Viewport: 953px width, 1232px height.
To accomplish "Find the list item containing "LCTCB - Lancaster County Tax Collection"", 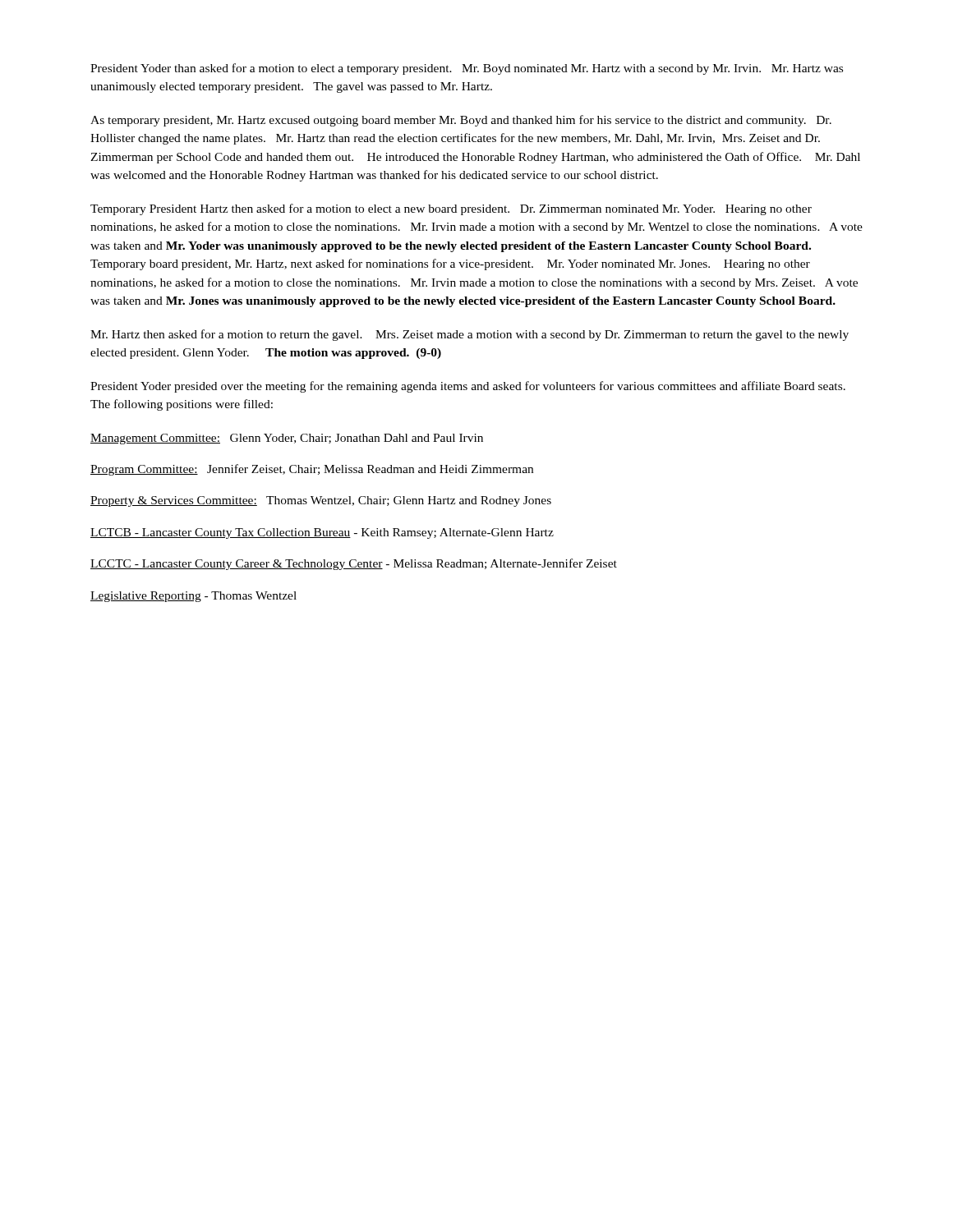I will tap(322, 532).
